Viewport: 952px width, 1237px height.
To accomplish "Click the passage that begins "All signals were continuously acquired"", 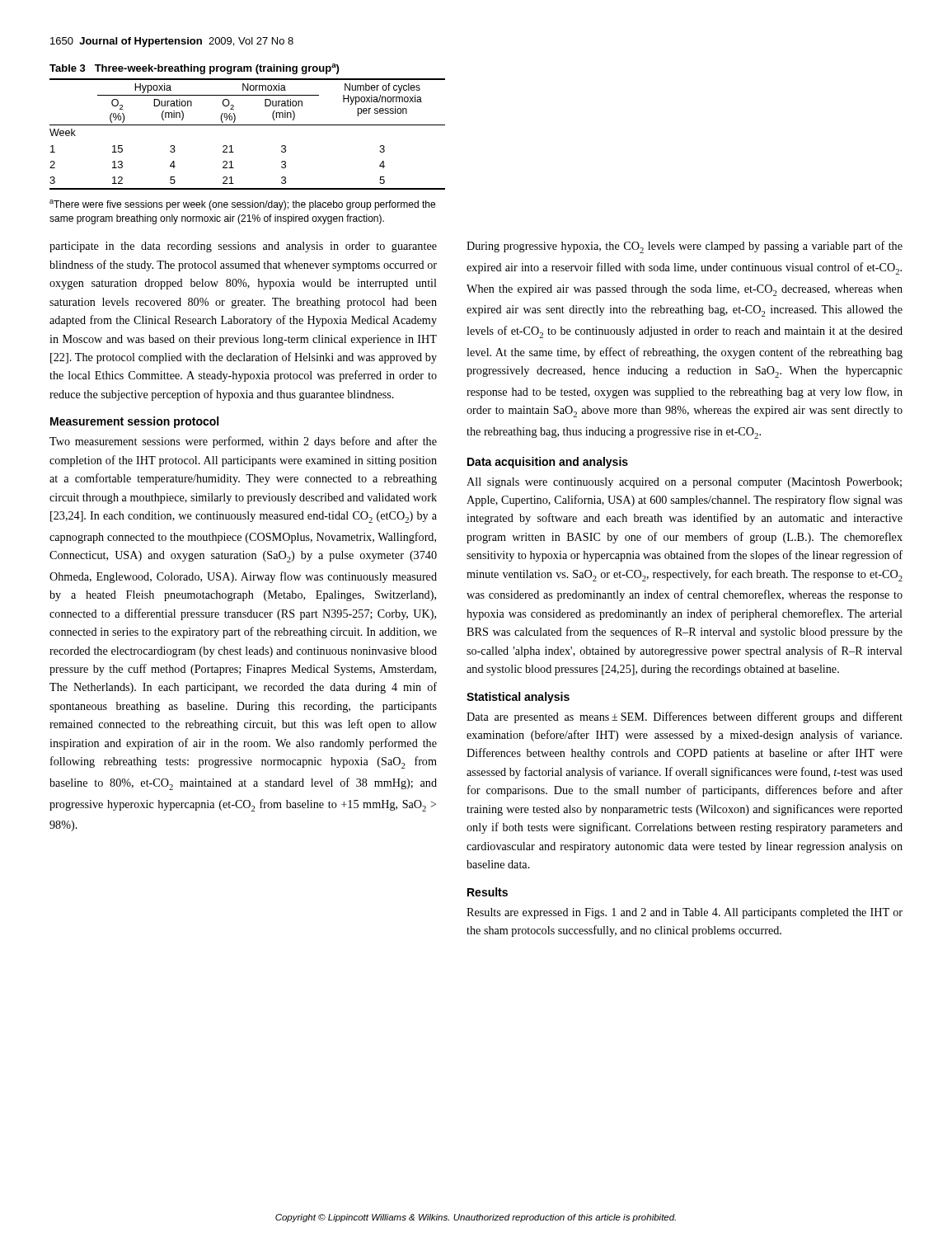I will click(x=685, y=575).
